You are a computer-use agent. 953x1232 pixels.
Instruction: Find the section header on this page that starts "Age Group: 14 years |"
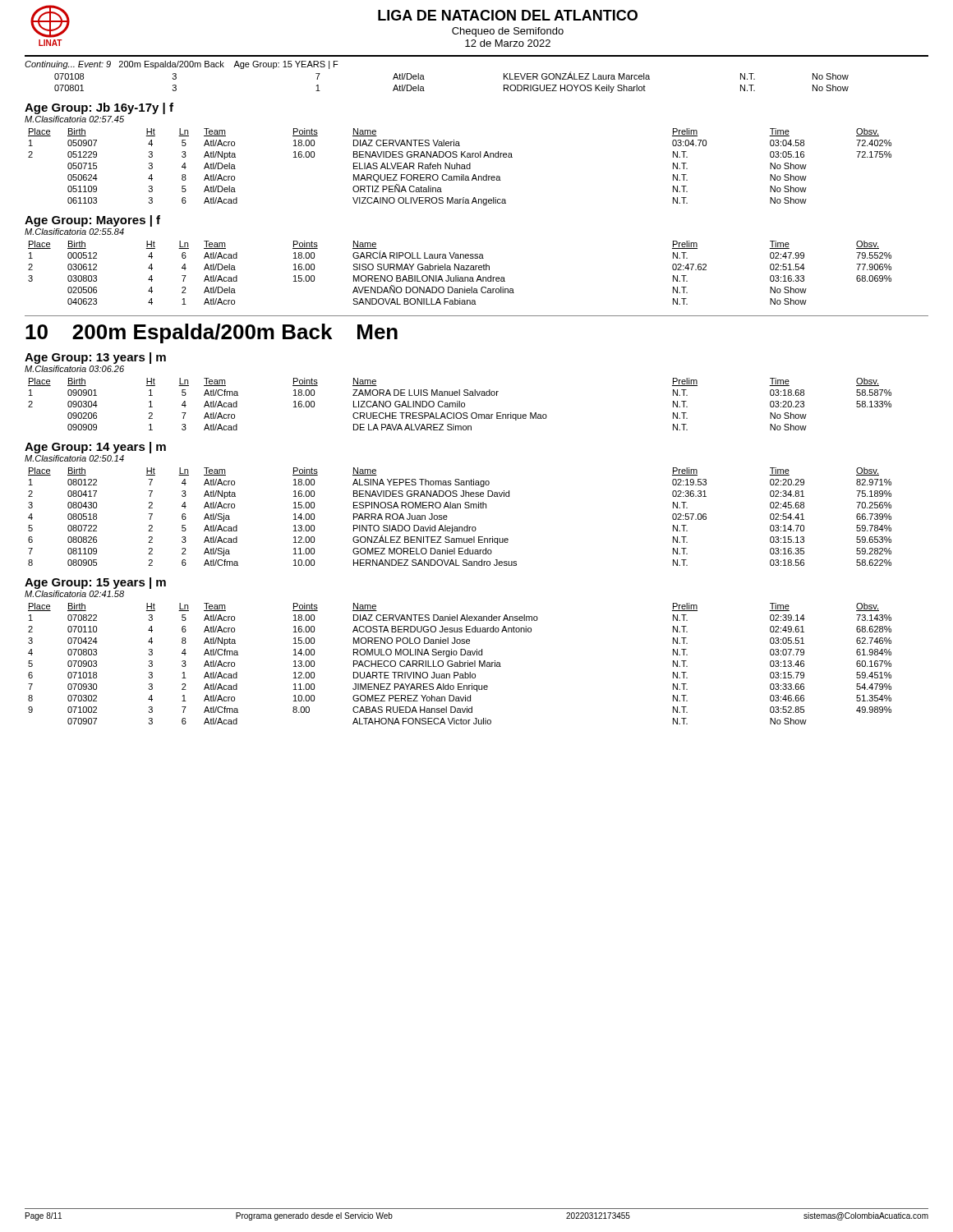coord(96,446)
